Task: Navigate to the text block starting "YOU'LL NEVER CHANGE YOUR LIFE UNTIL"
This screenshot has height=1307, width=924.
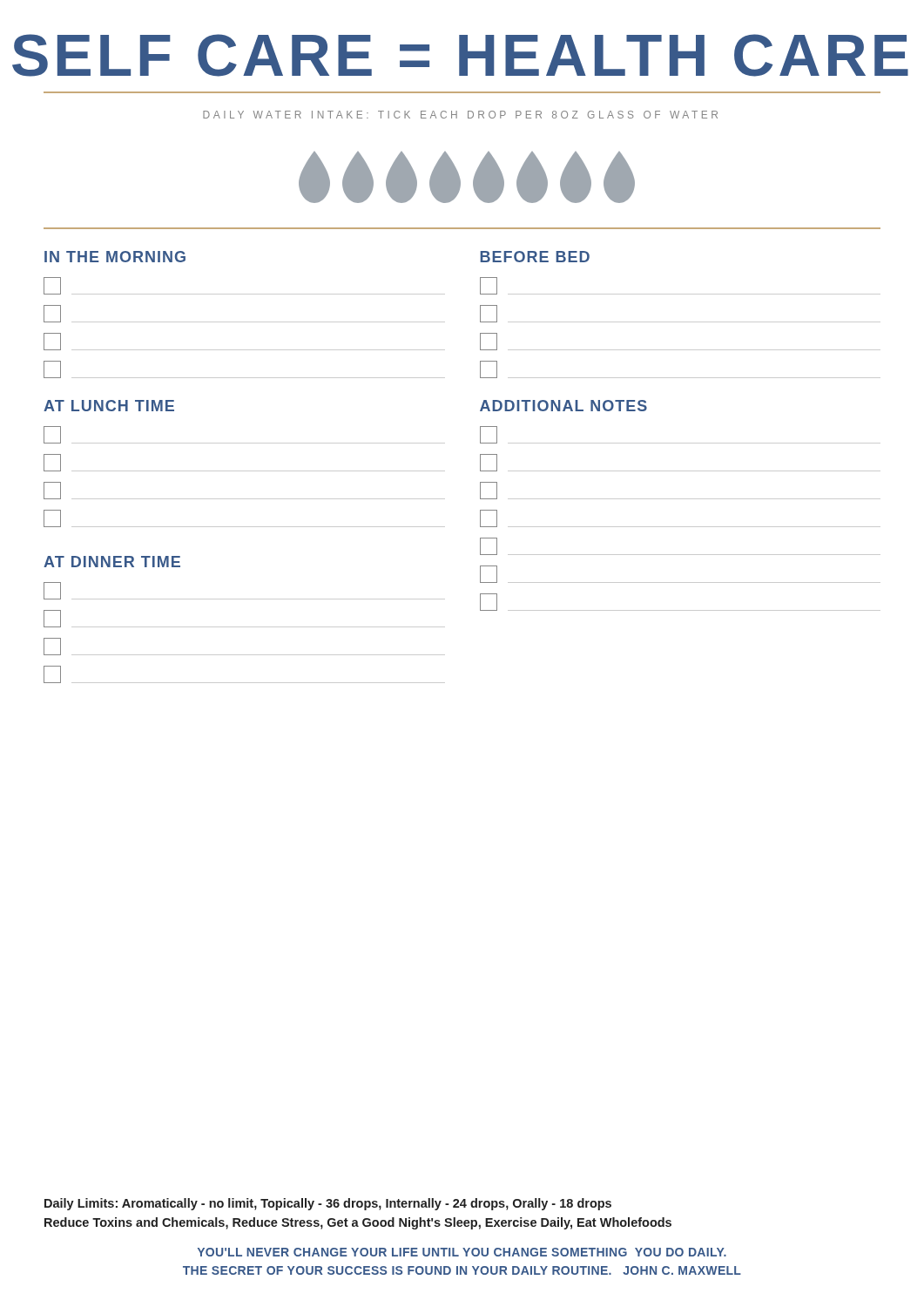Action: [x=462, y=1261]
